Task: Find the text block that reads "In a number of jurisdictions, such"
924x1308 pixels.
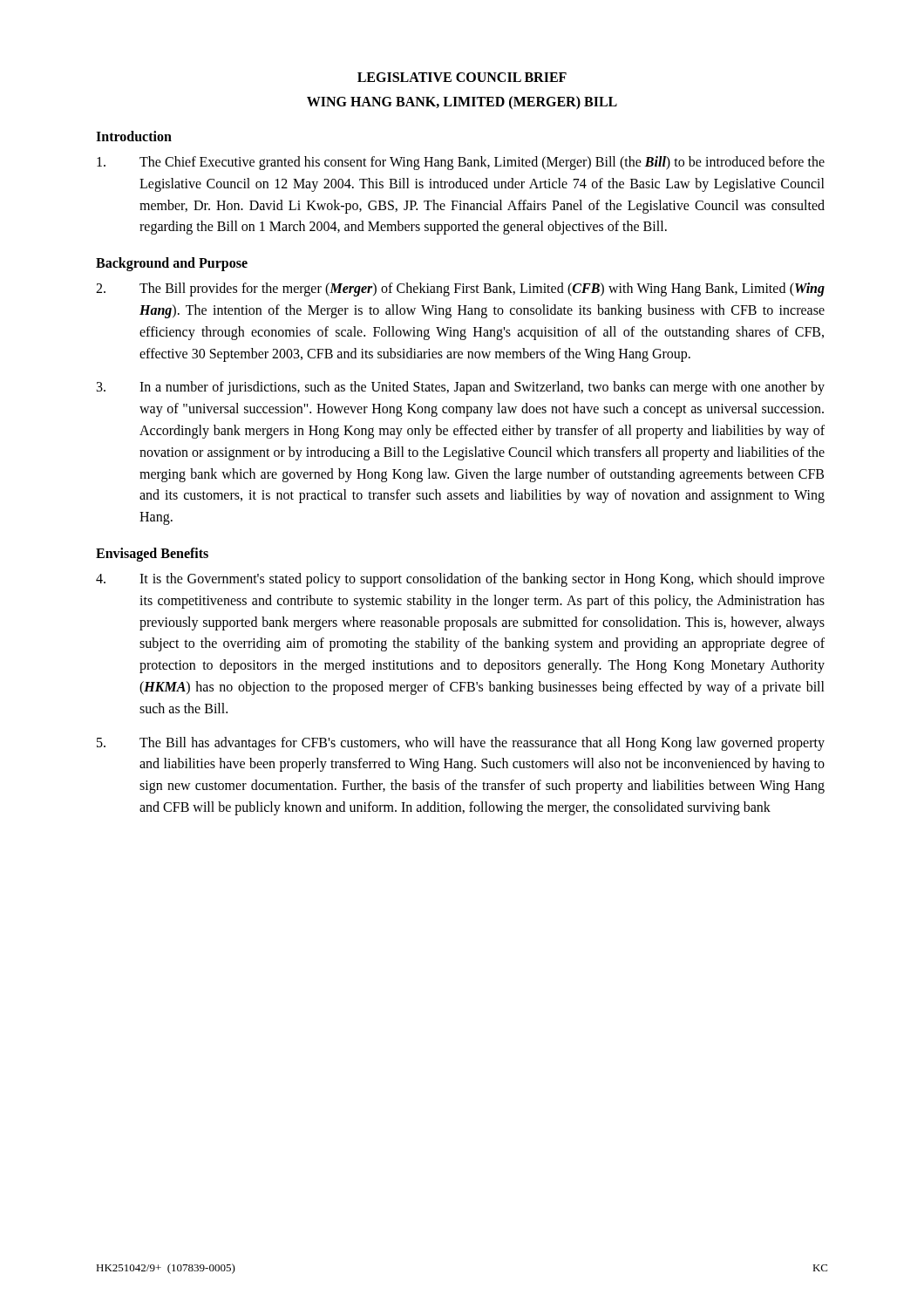Action: [460, 453]
